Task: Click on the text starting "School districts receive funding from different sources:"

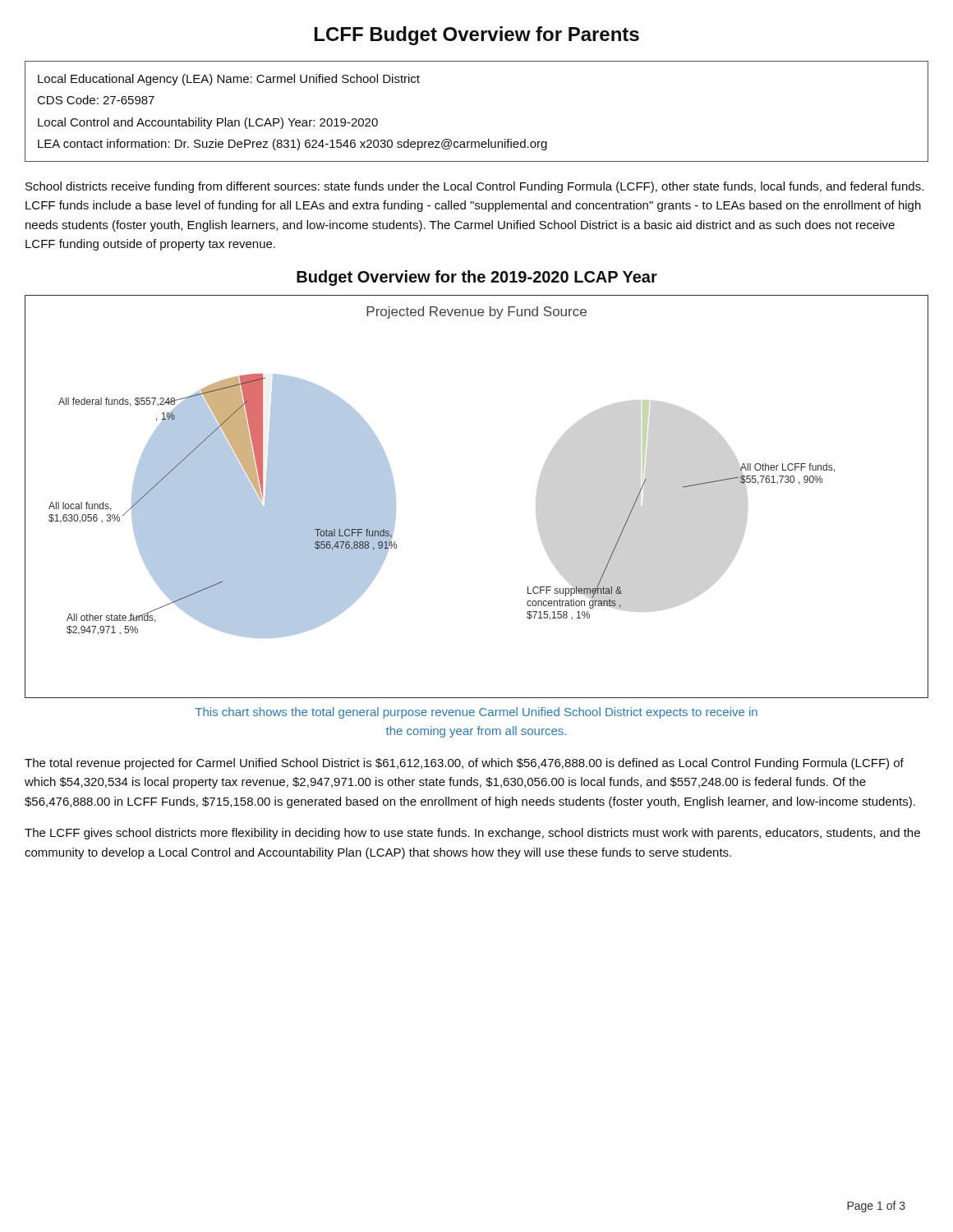Action: [x=475, y=215]
